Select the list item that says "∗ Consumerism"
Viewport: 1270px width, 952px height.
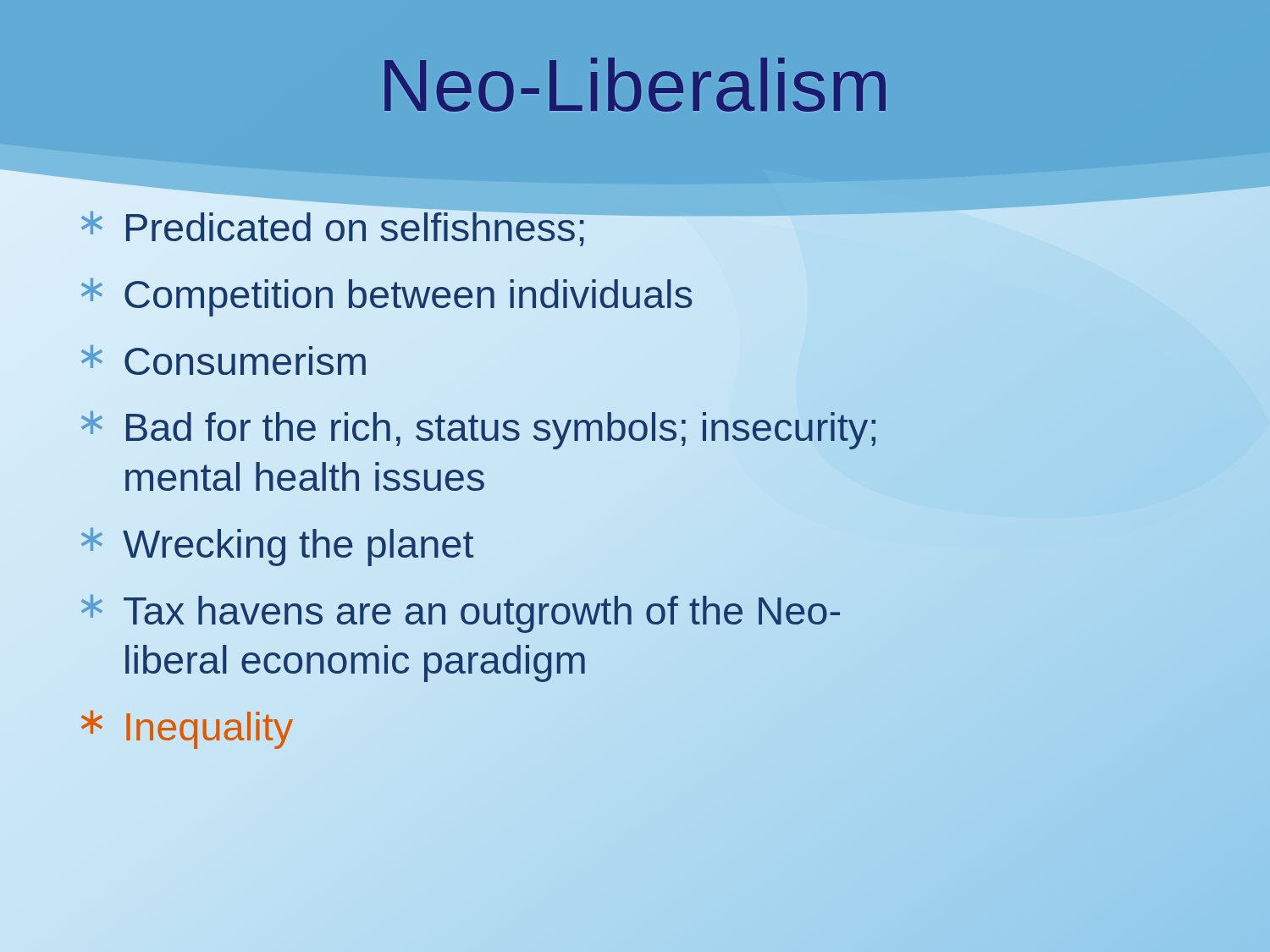pyautogui.click(x=222, y=360)
